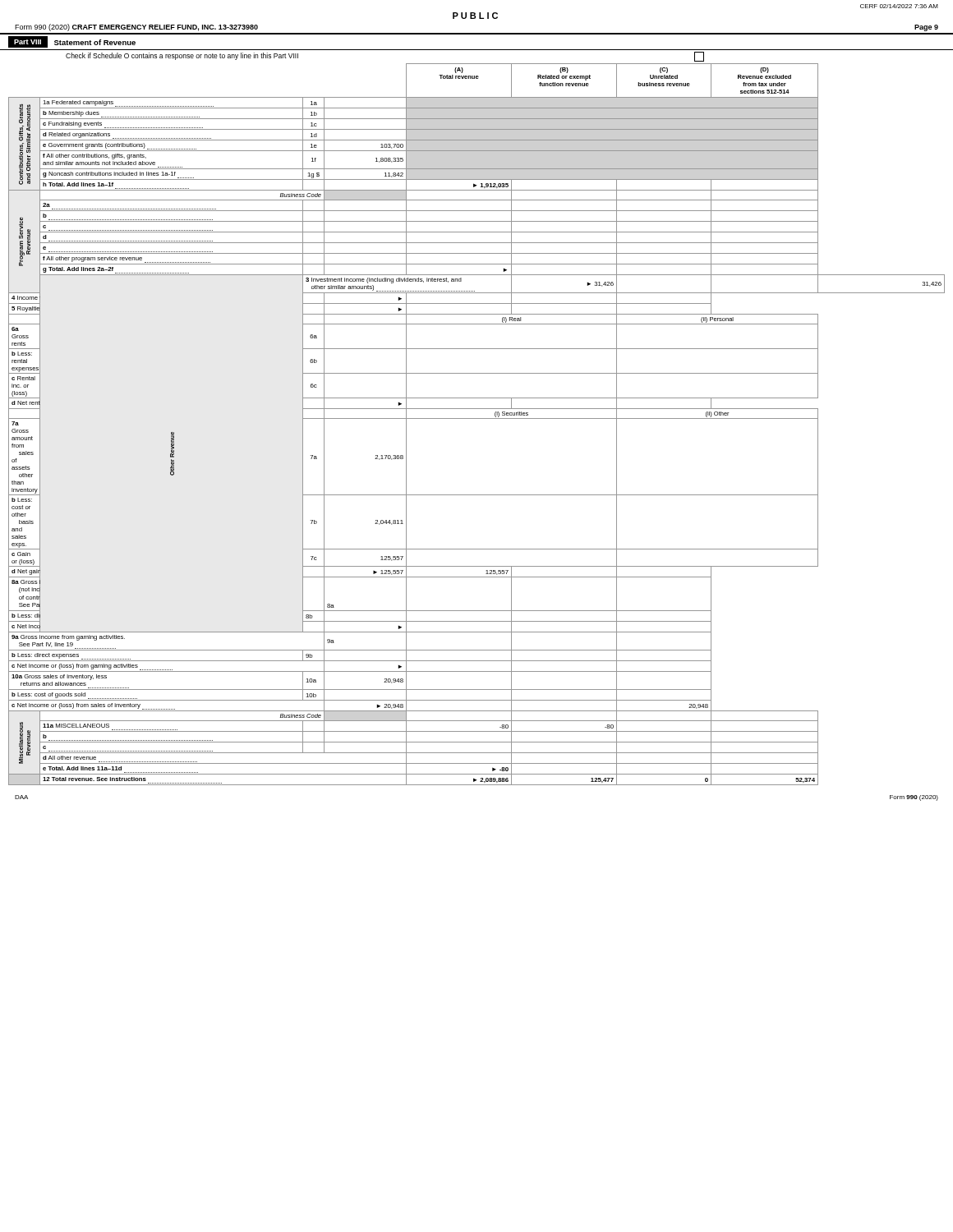Locate the region starting "Part VIII"
The height and width of the screenshot is (1232, 953).
[x=28, y=42]
